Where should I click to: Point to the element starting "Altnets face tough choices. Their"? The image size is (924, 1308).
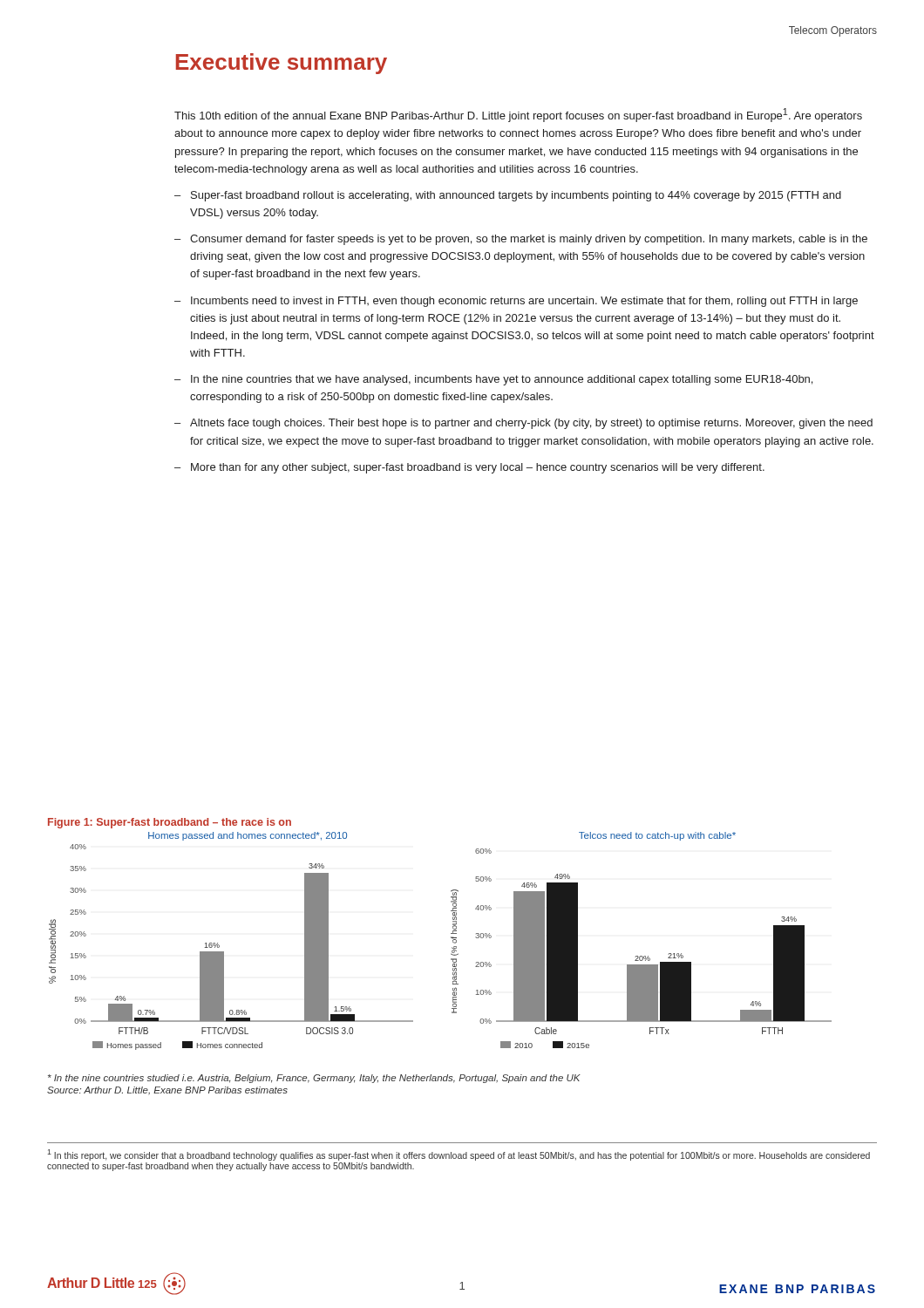pos(532,432)
